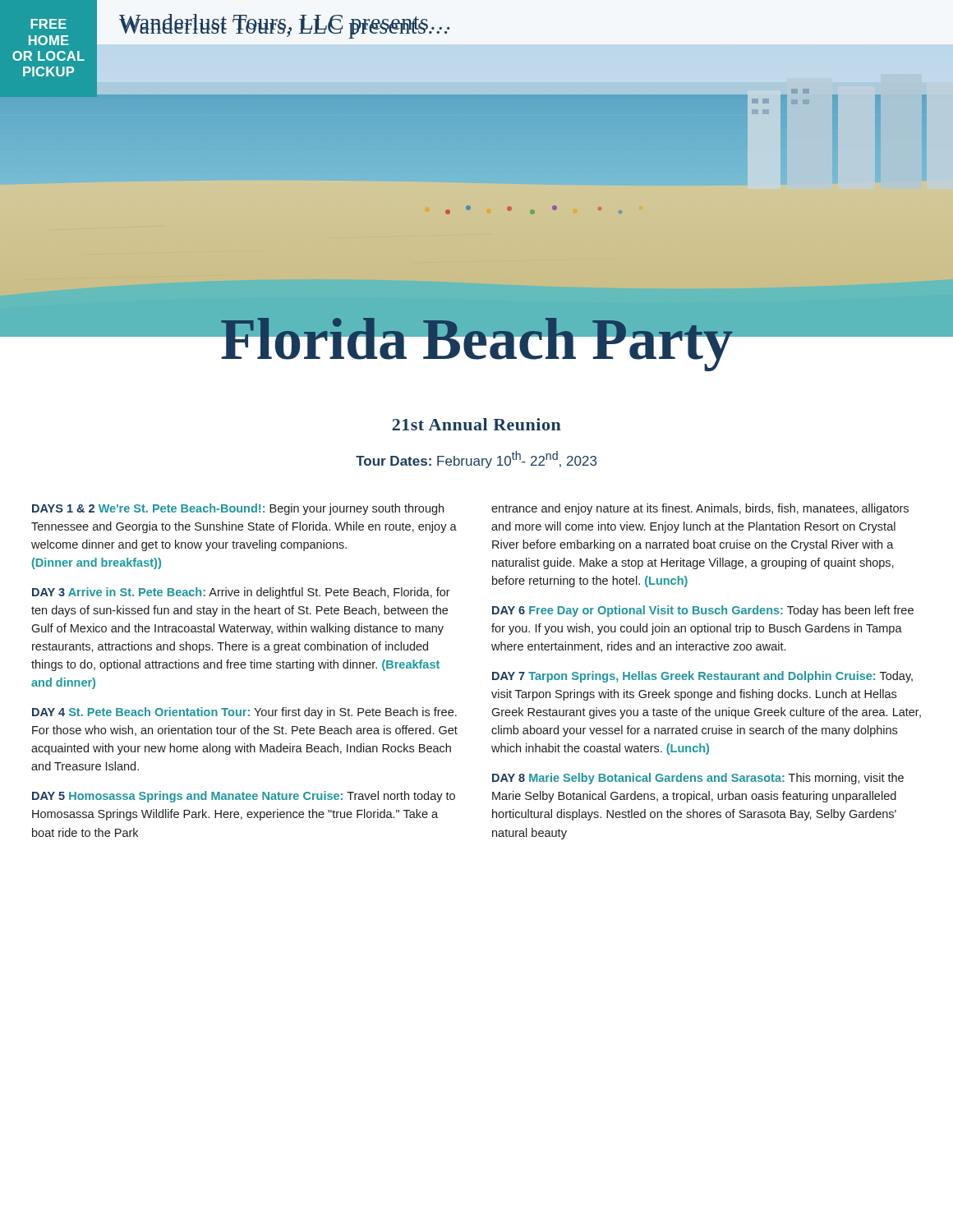The width and height of the screenshot is (953, 1232).
Task: Point to the block beginning "DAY 6 Free Day or Optional Visit to"
Action: 703,628
